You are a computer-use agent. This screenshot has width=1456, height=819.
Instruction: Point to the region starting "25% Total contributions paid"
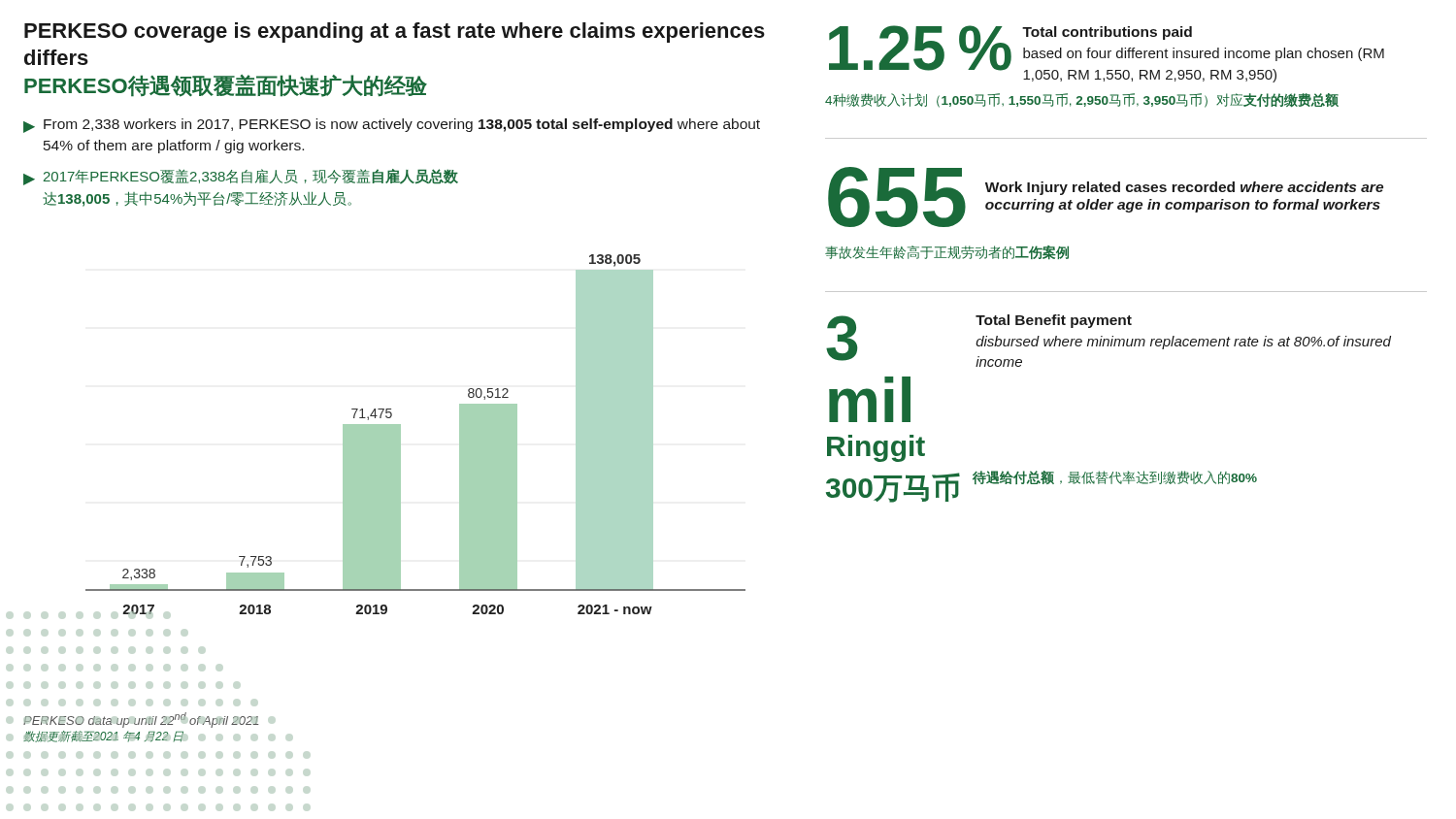1126,64
